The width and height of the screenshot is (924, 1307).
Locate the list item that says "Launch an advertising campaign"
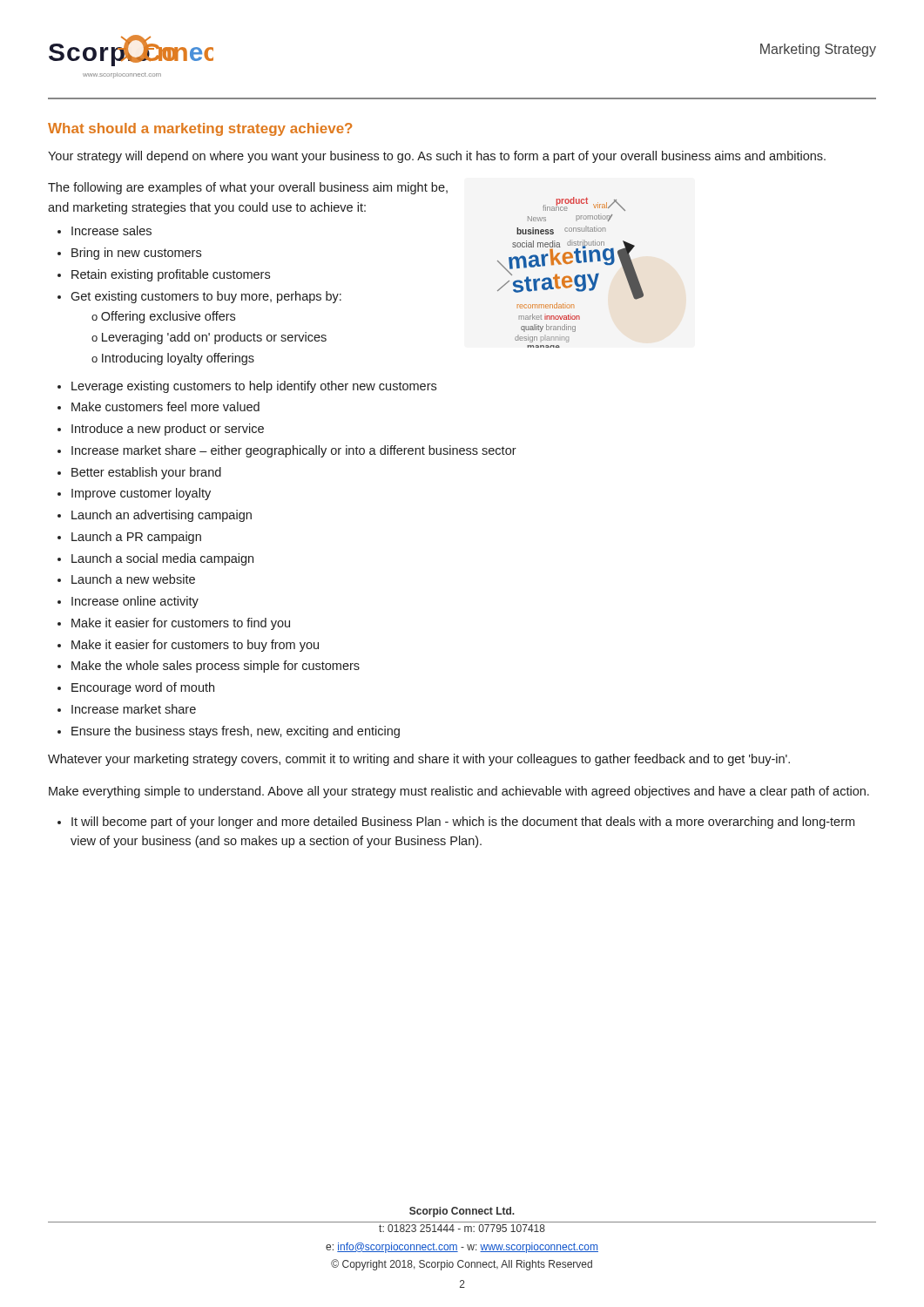pos(161,515)
